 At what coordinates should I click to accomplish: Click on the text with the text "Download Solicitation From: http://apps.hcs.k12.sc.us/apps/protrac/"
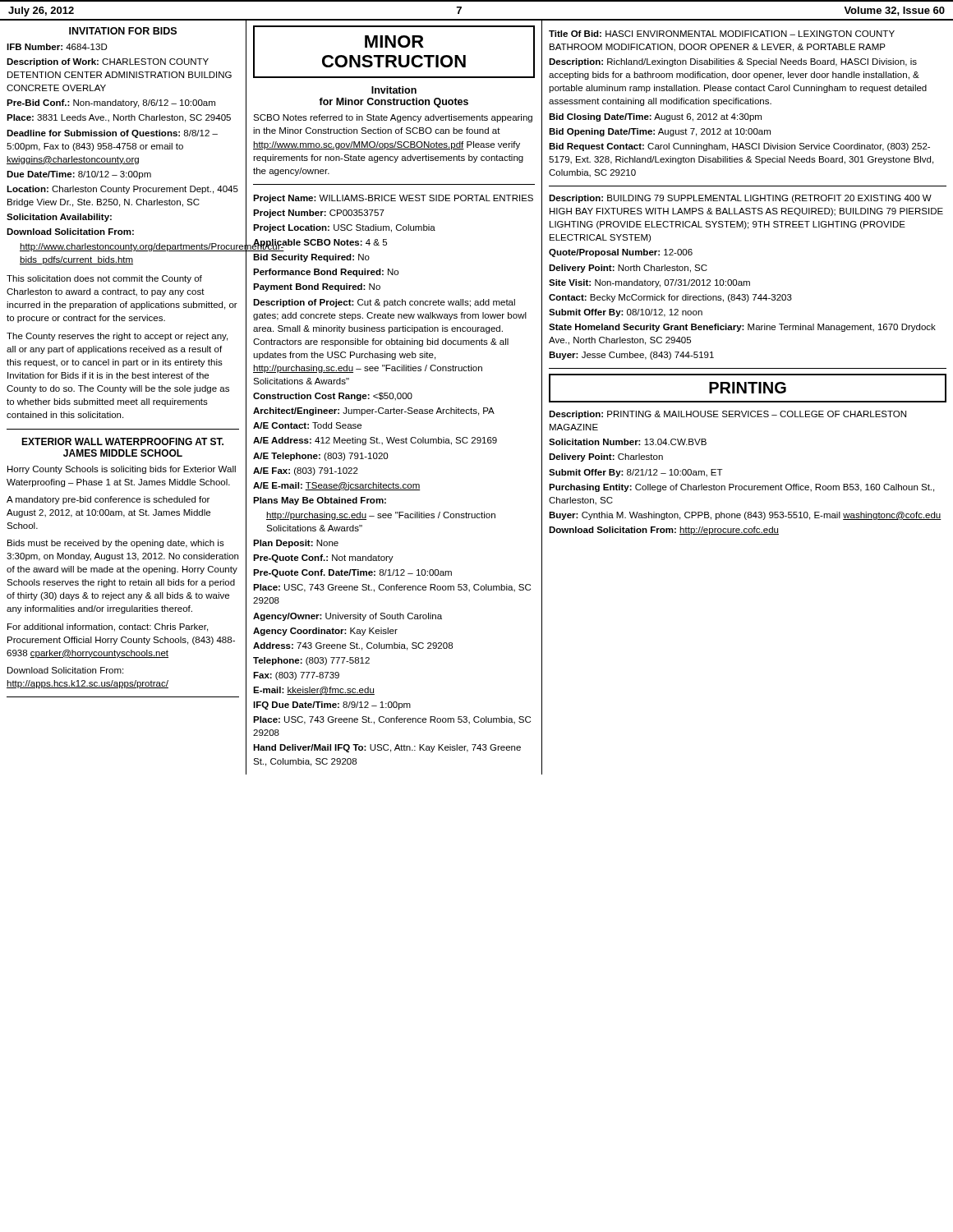coord(123,677)
